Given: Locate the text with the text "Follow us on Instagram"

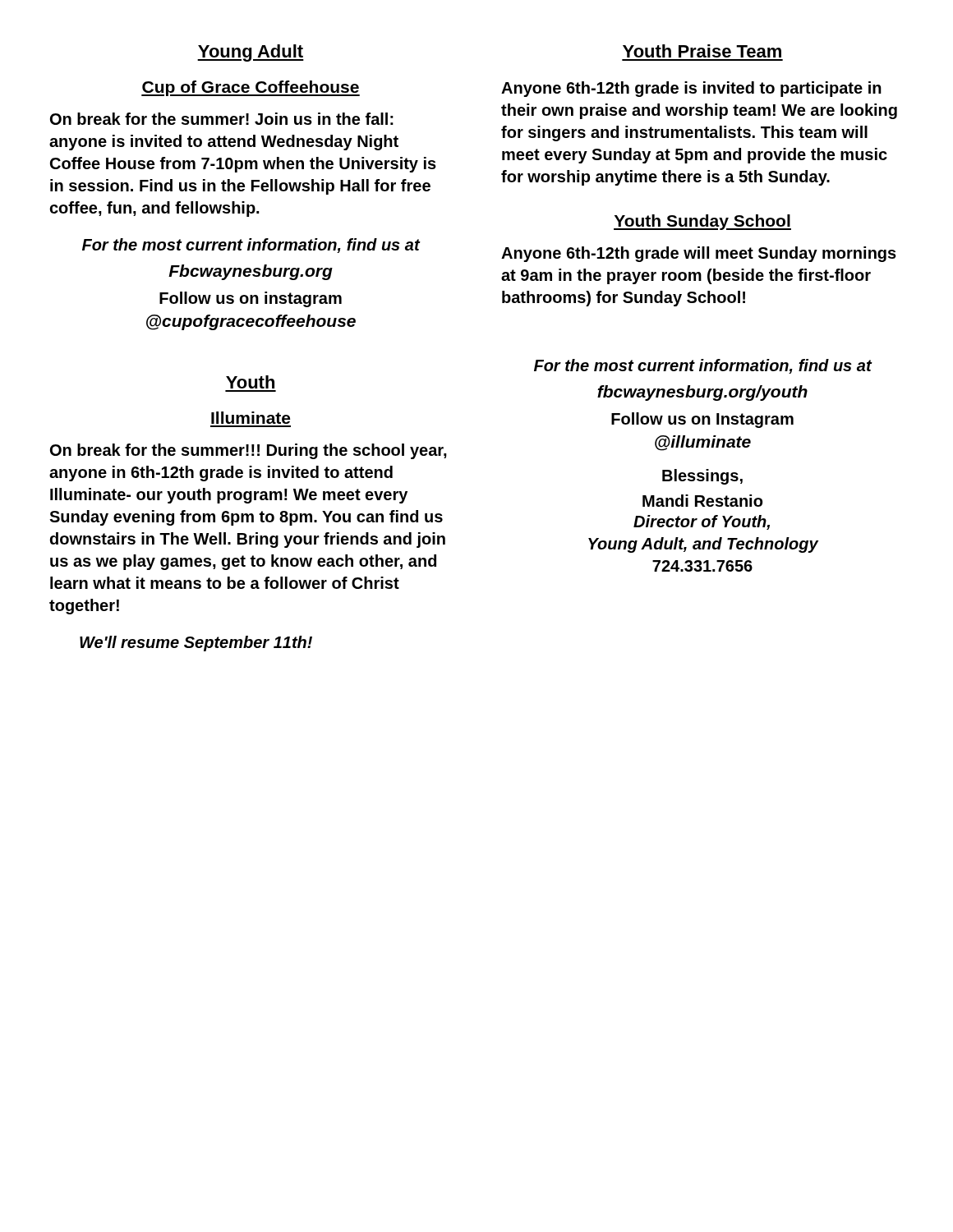Looking at the screenshot, I should pos(702,419).
